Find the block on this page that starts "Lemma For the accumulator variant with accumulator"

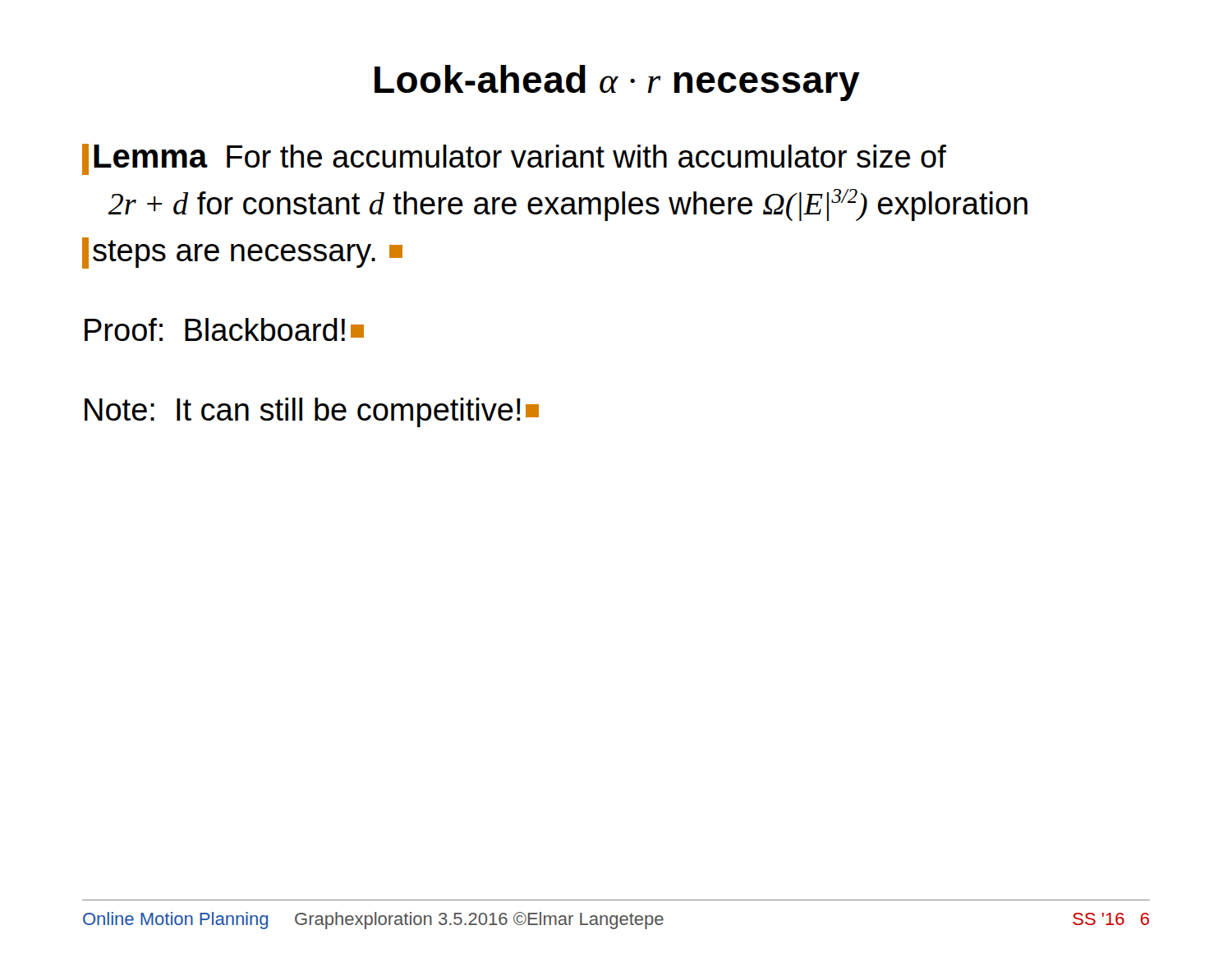(556, 203)
